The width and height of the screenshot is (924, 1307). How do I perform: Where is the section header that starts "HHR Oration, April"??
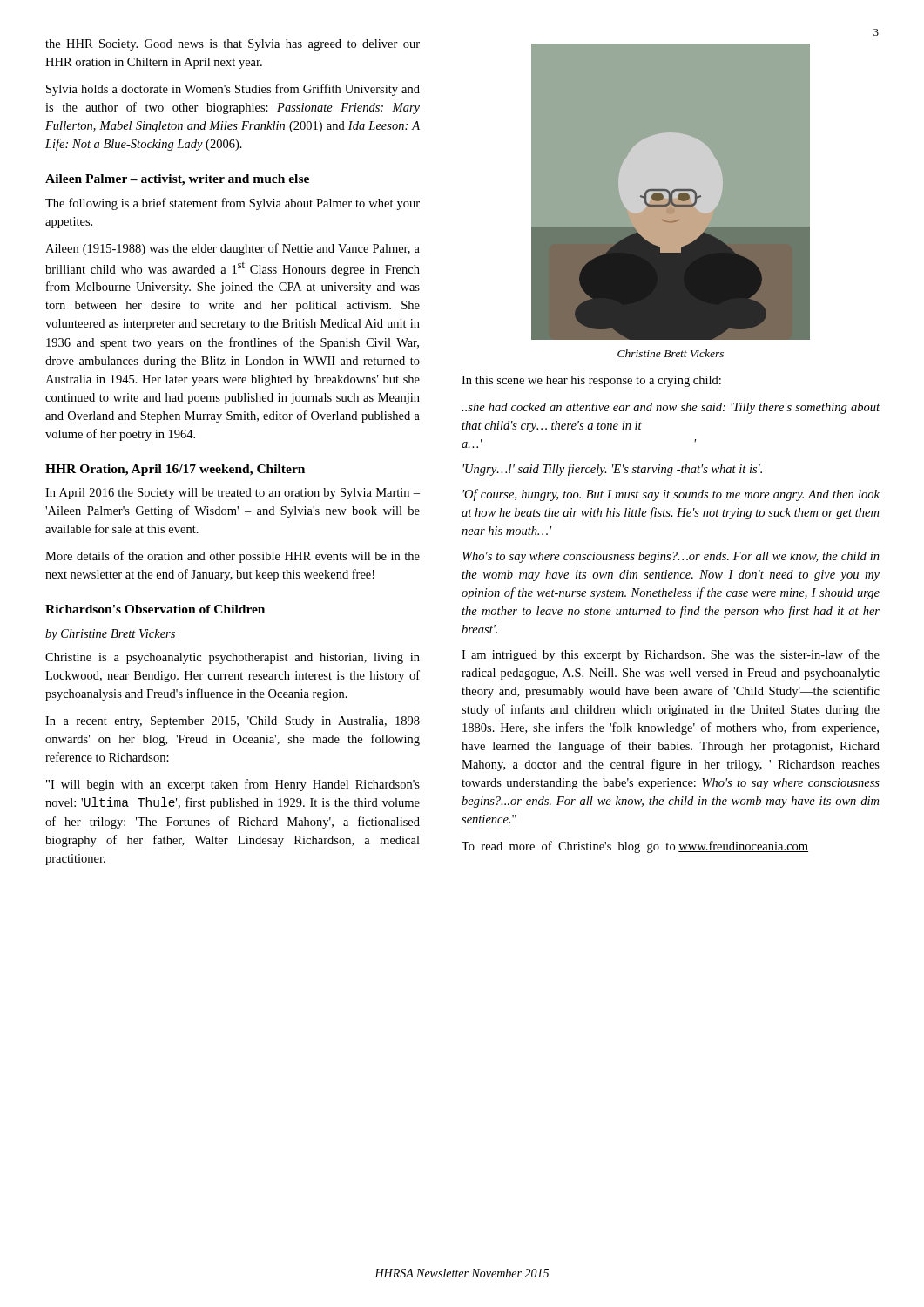175,468
